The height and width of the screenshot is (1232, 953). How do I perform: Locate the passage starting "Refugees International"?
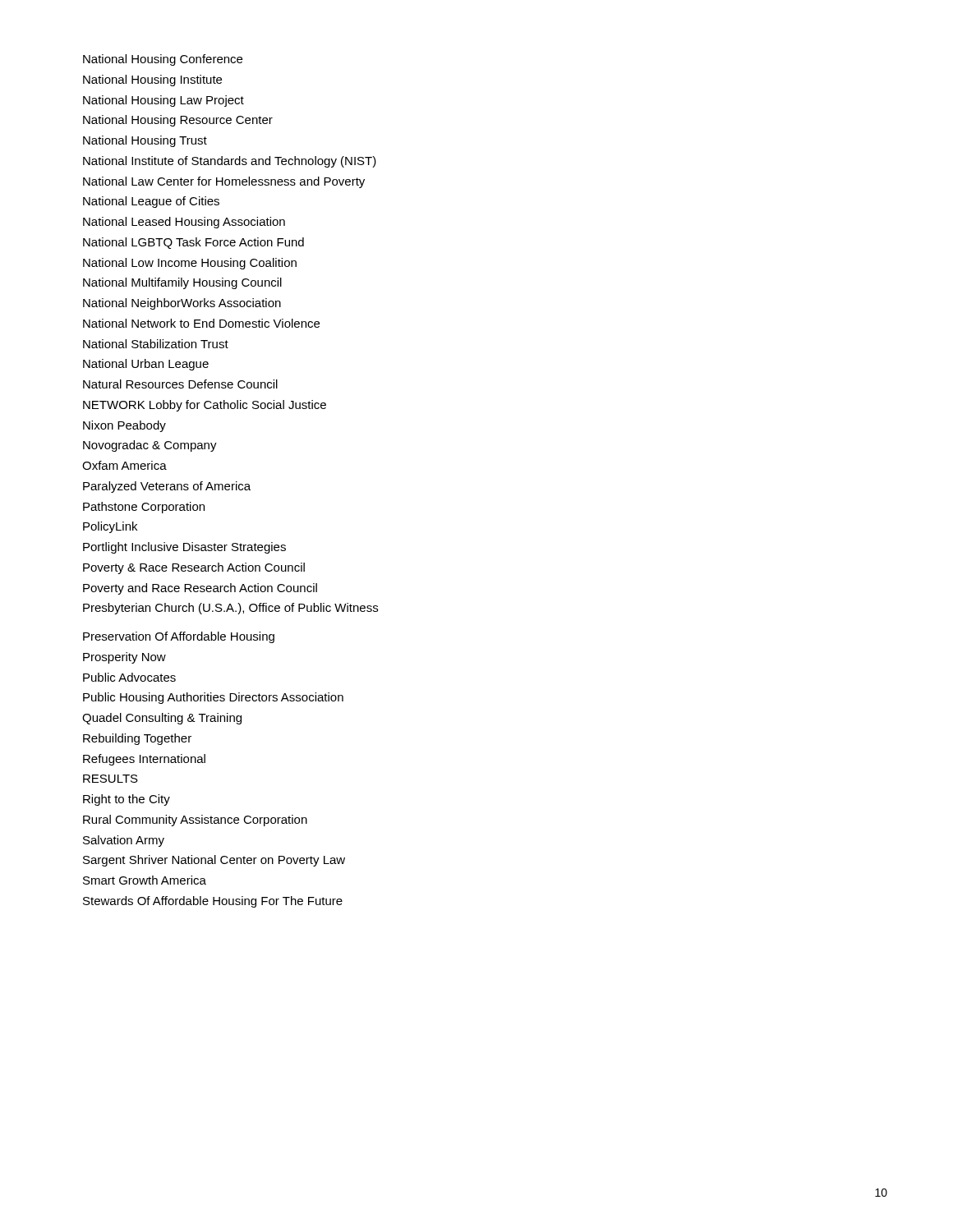[x=144, y=758]
